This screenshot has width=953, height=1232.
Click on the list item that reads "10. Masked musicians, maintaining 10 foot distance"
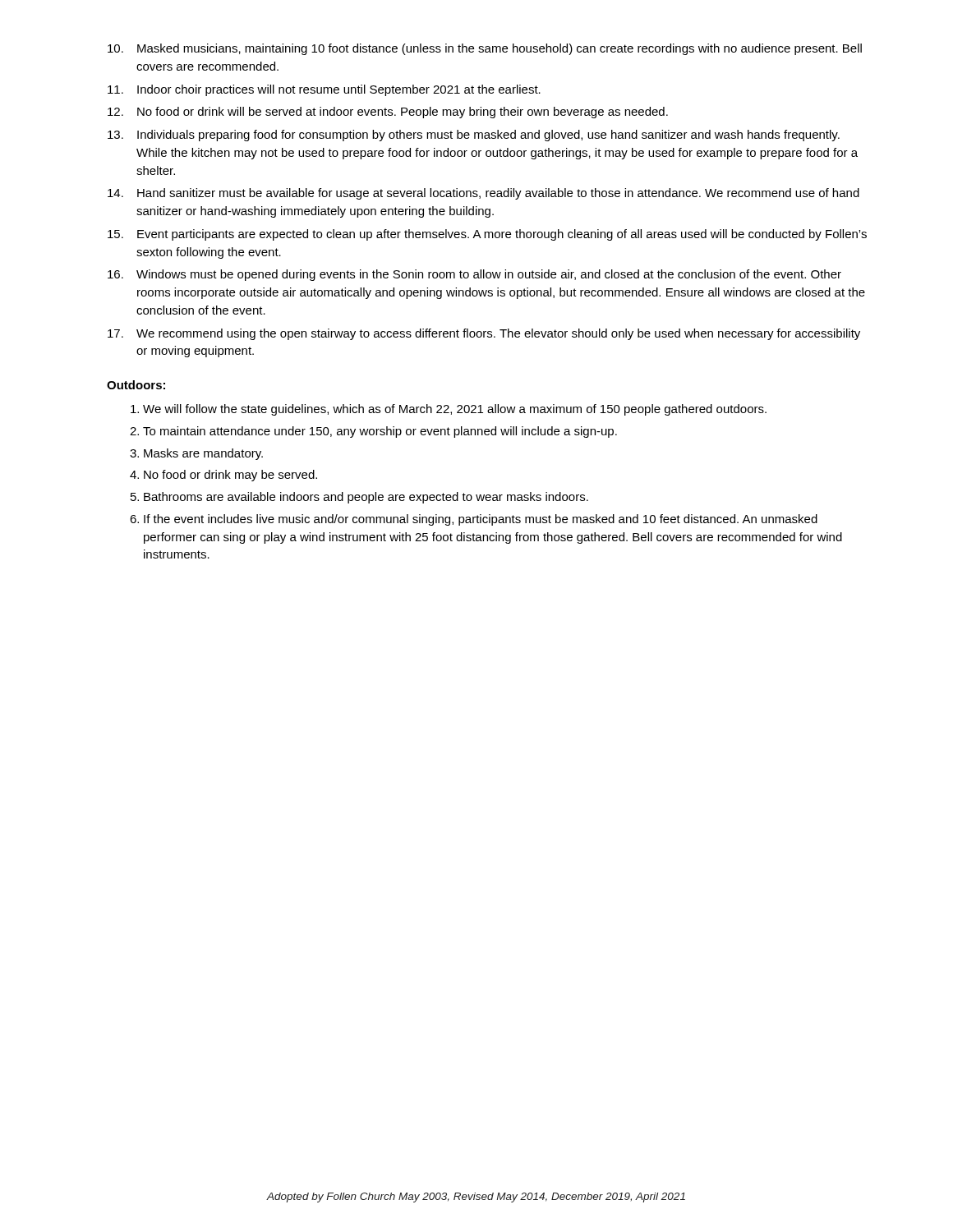489,57
